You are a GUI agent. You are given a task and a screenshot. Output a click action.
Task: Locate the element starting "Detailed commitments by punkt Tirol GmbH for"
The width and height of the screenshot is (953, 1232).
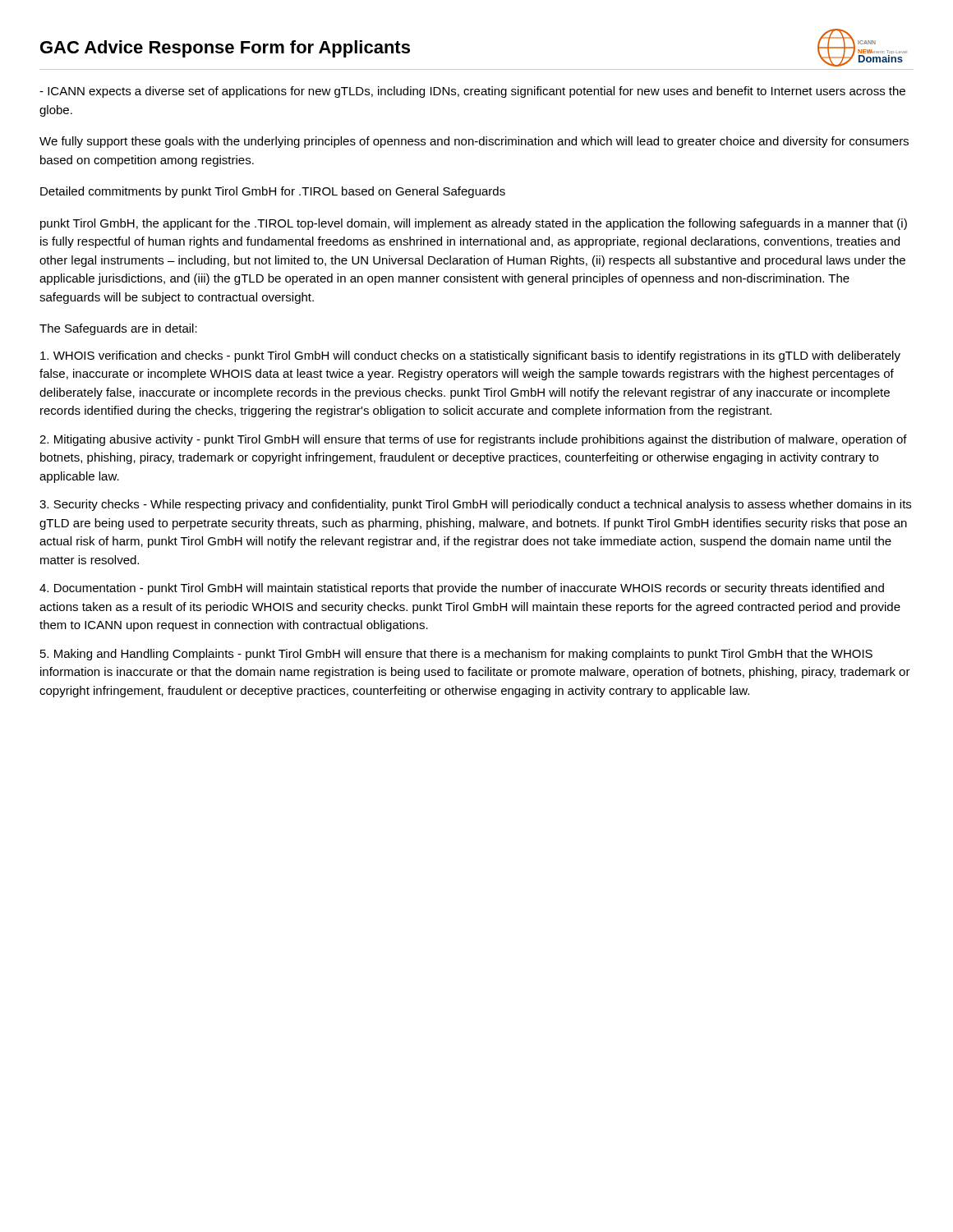272,191
